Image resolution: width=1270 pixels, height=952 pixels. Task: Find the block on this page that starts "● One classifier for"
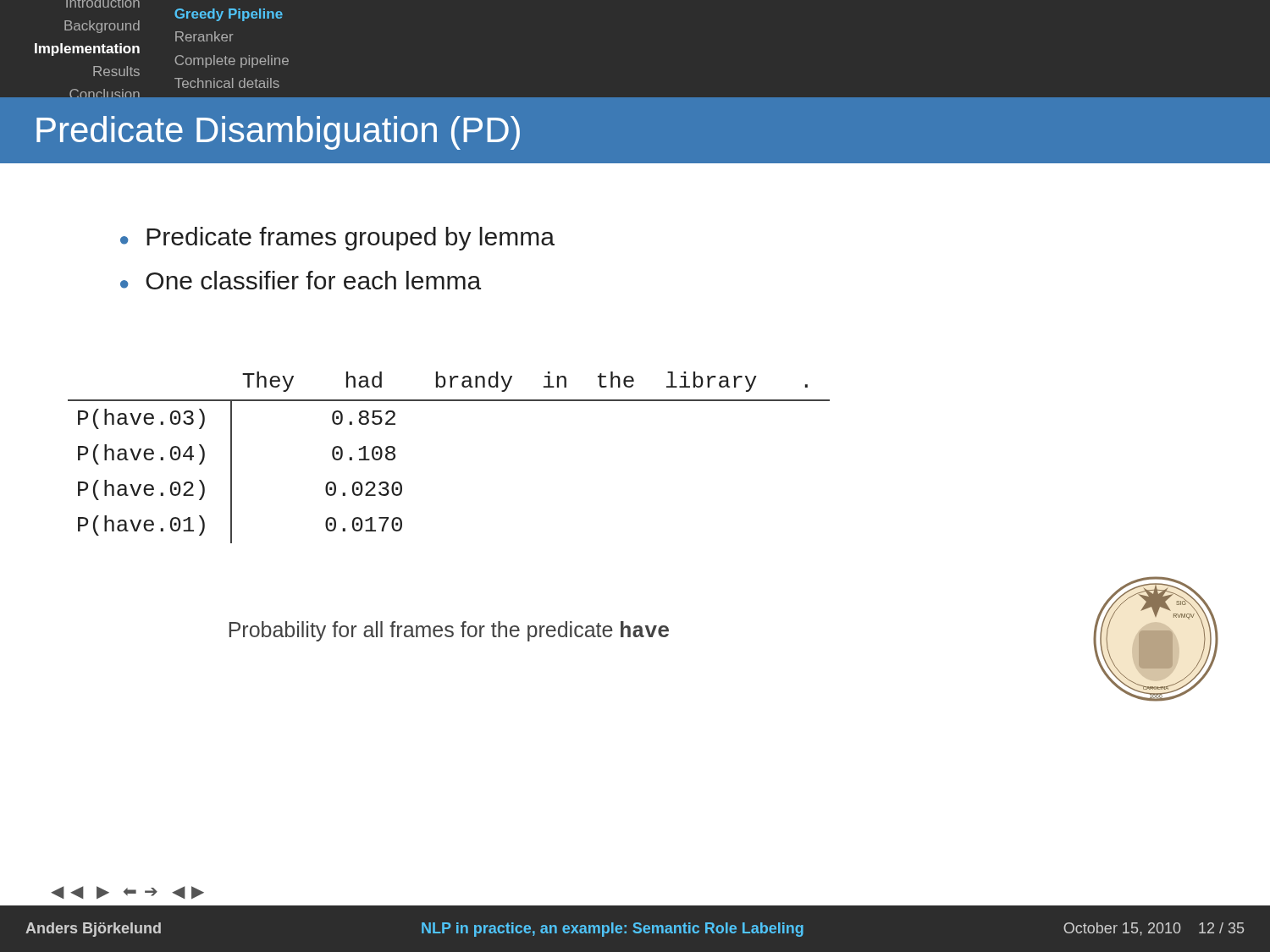coord(300,281)
